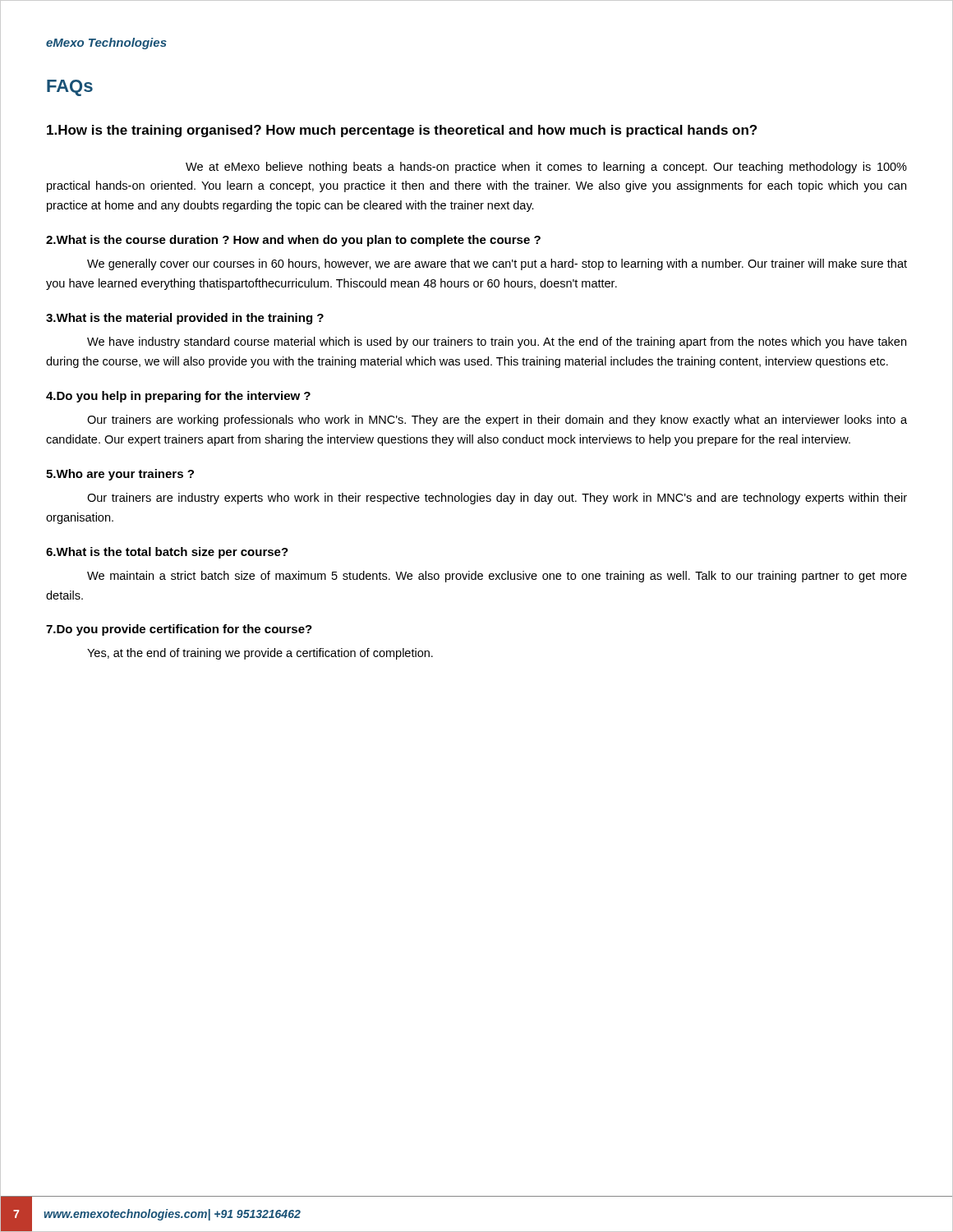Screen dimensions: 1232x953
Task: Locate the section header that says "7.Do you provide certification for the course?"
Action: coord(179,629)
